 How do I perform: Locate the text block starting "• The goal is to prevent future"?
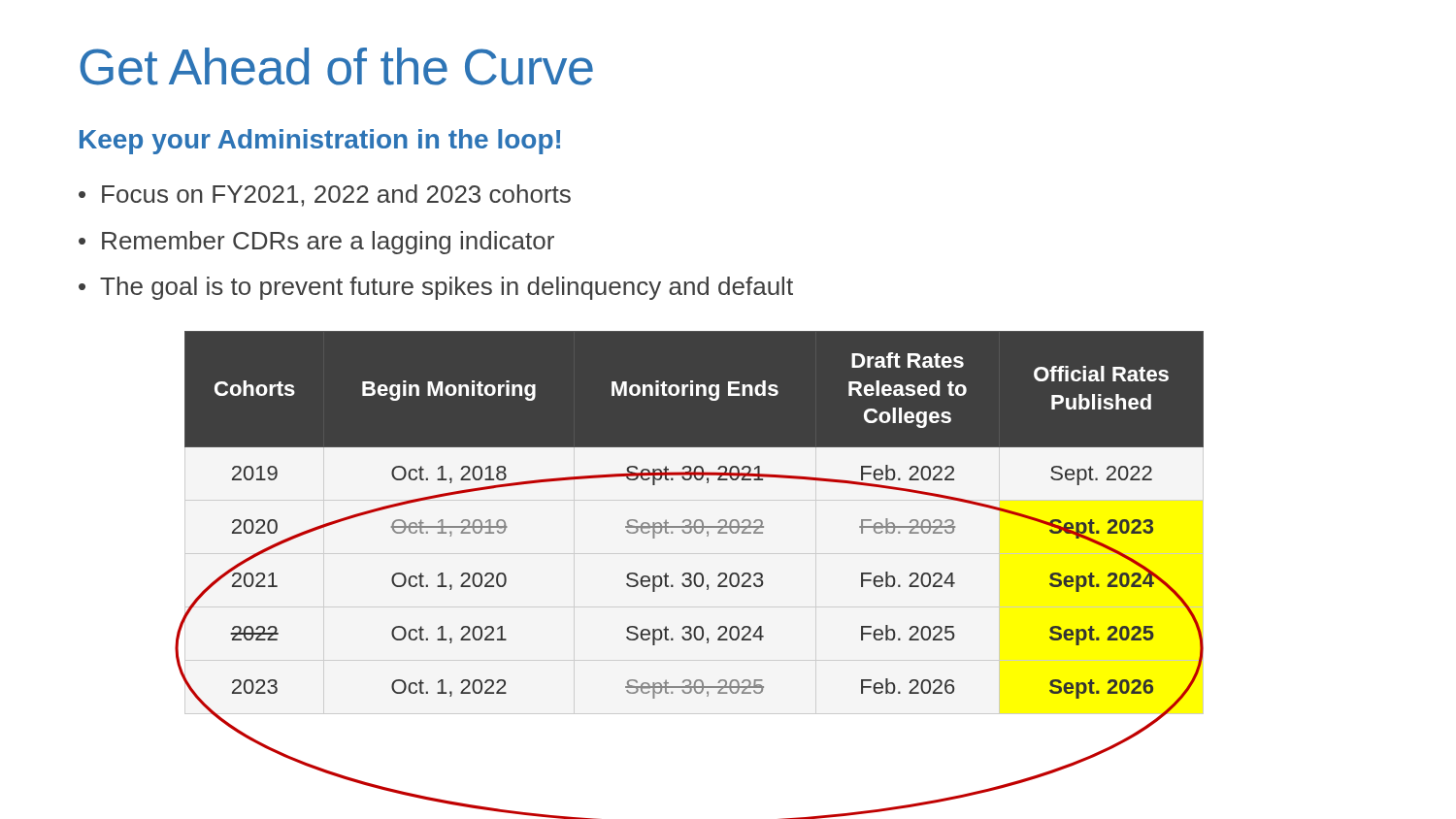435,288
